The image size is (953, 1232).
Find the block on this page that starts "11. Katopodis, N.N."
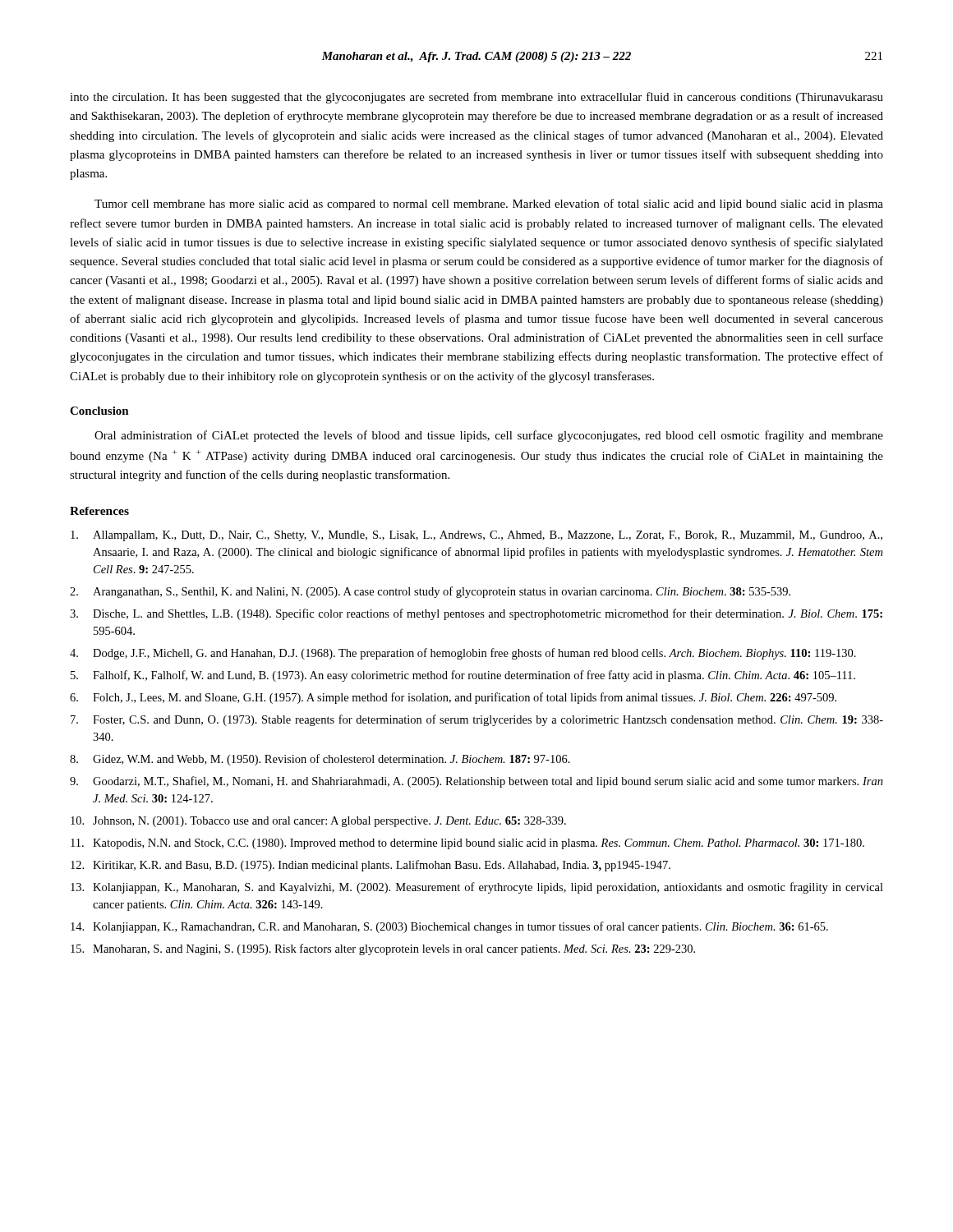(x=476, y=843)
